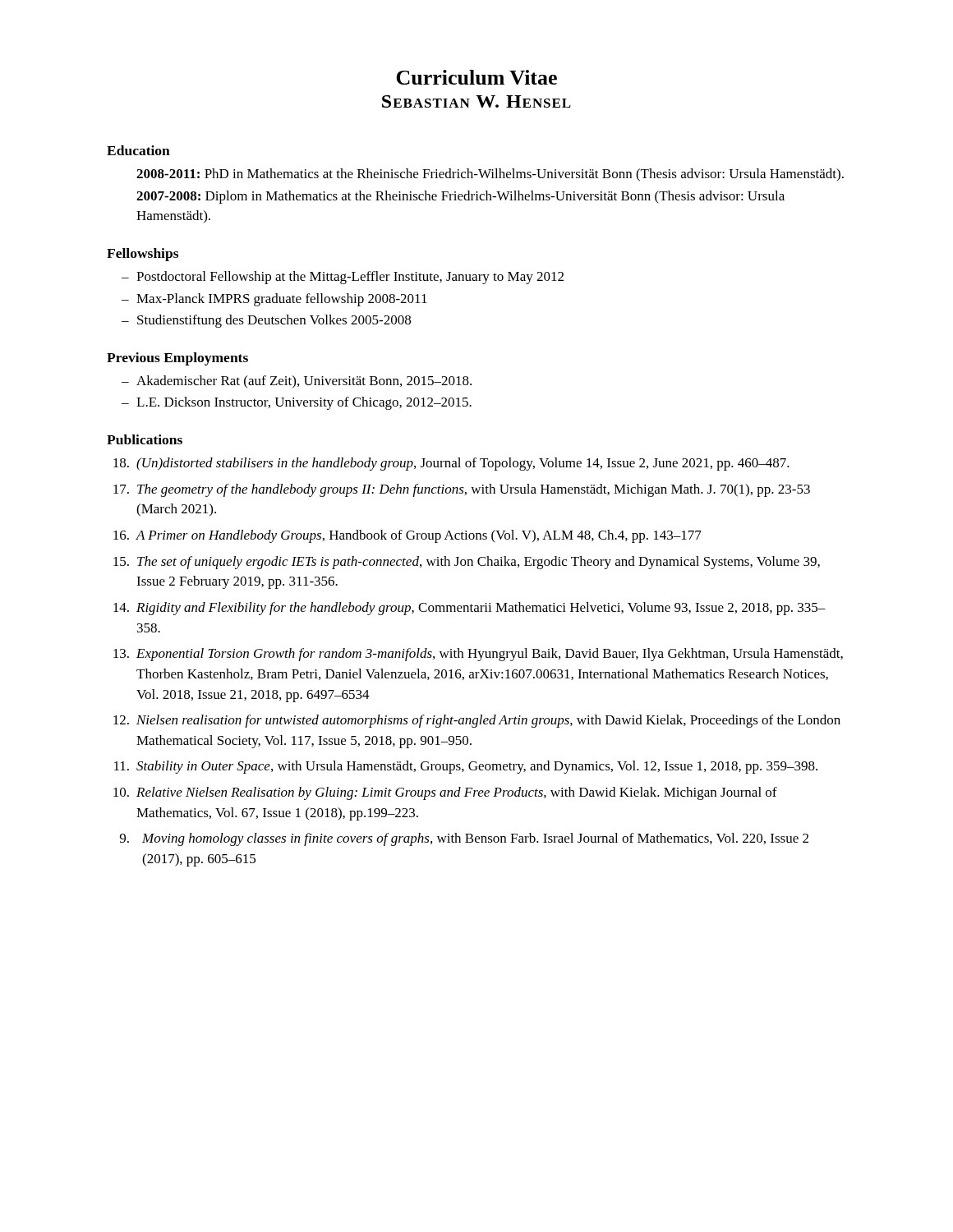Point to the passage starting "11. Stability in Outer Space, with"
Image resolution: width=953 pixels, height=1232 pixels.
tap(477, 767)
